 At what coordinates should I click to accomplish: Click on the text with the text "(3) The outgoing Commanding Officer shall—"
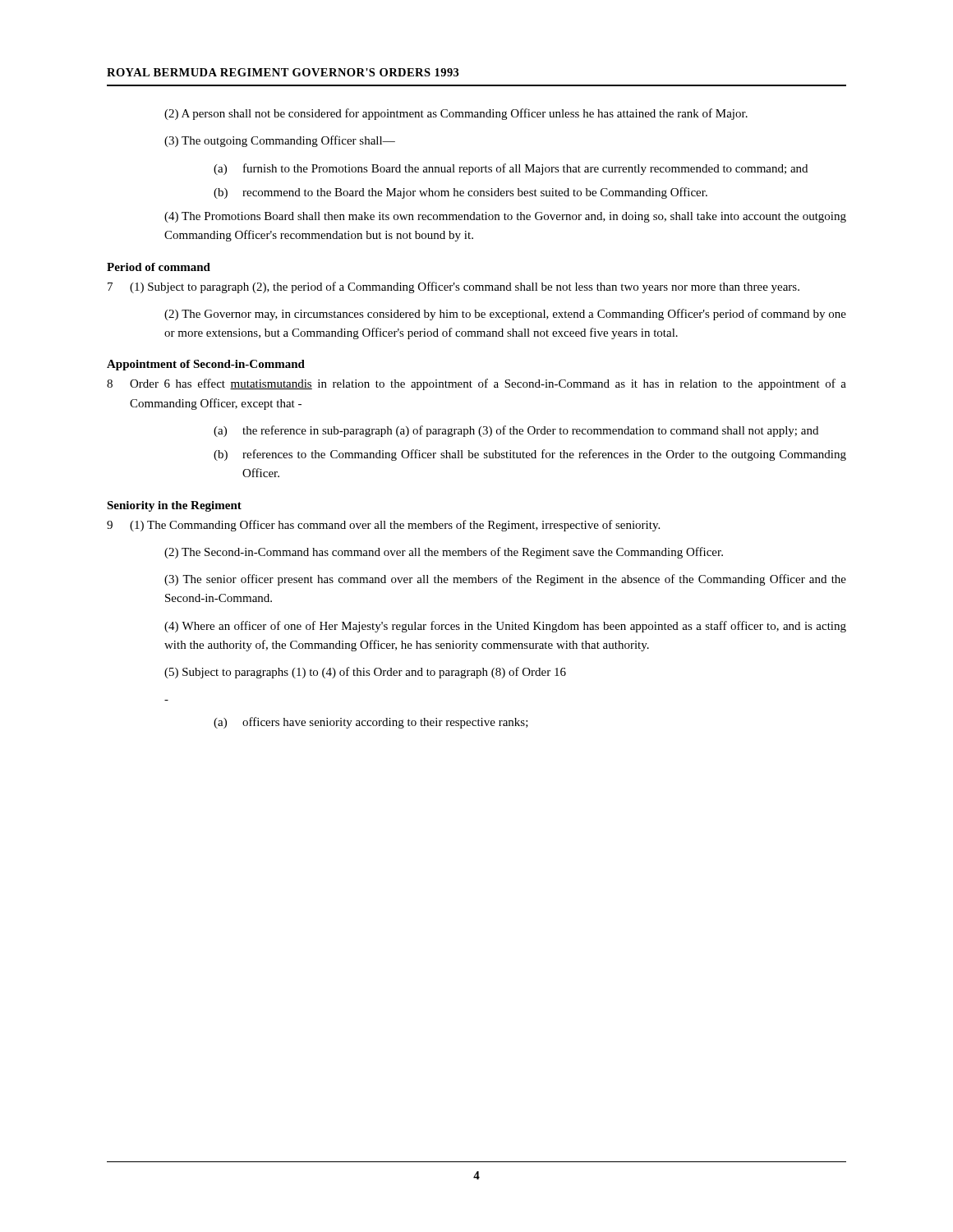[x=280, y=141]
